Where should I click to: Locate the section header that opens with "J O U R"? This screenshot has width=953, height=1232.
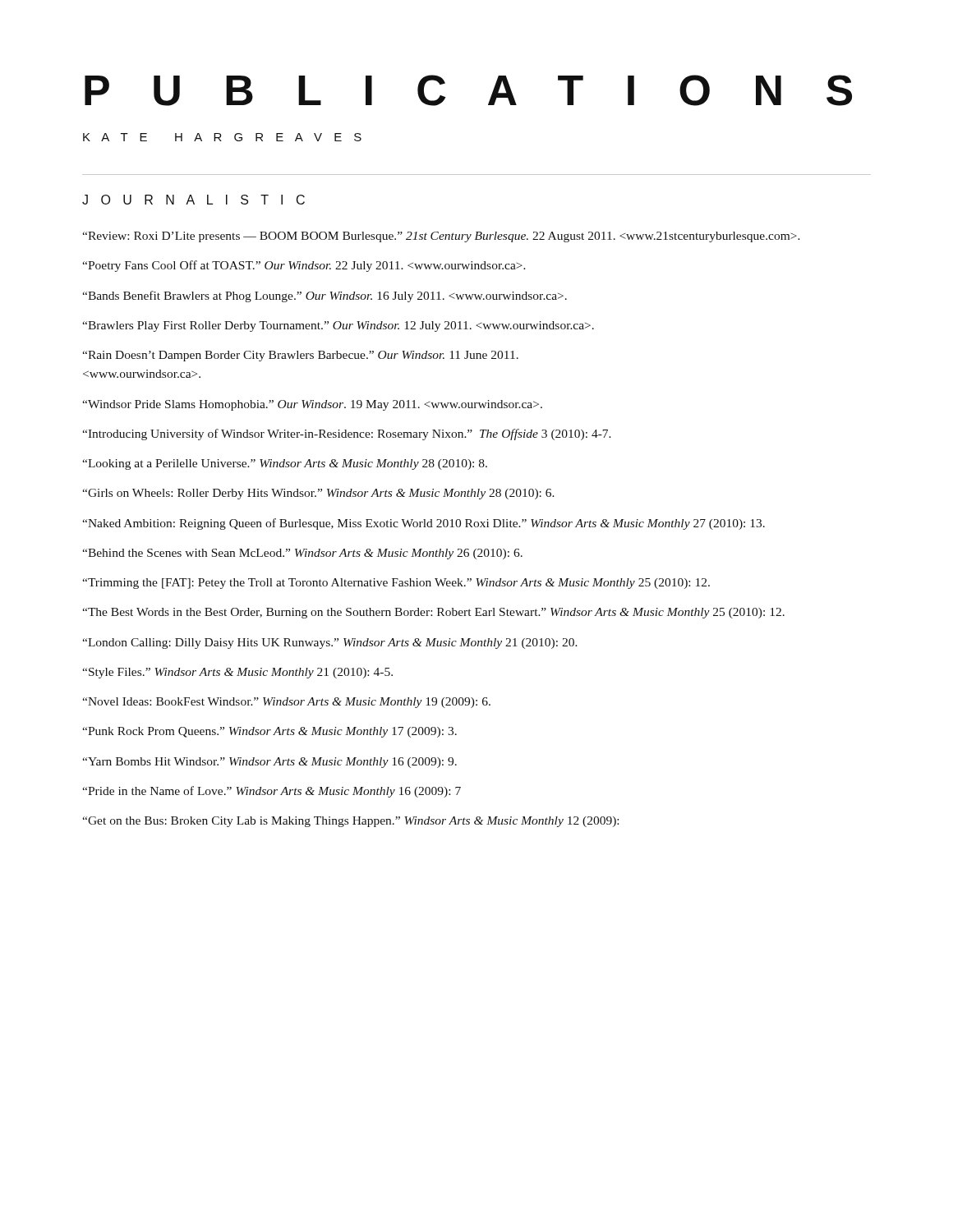pyautogui.click(x=196, y=200)
